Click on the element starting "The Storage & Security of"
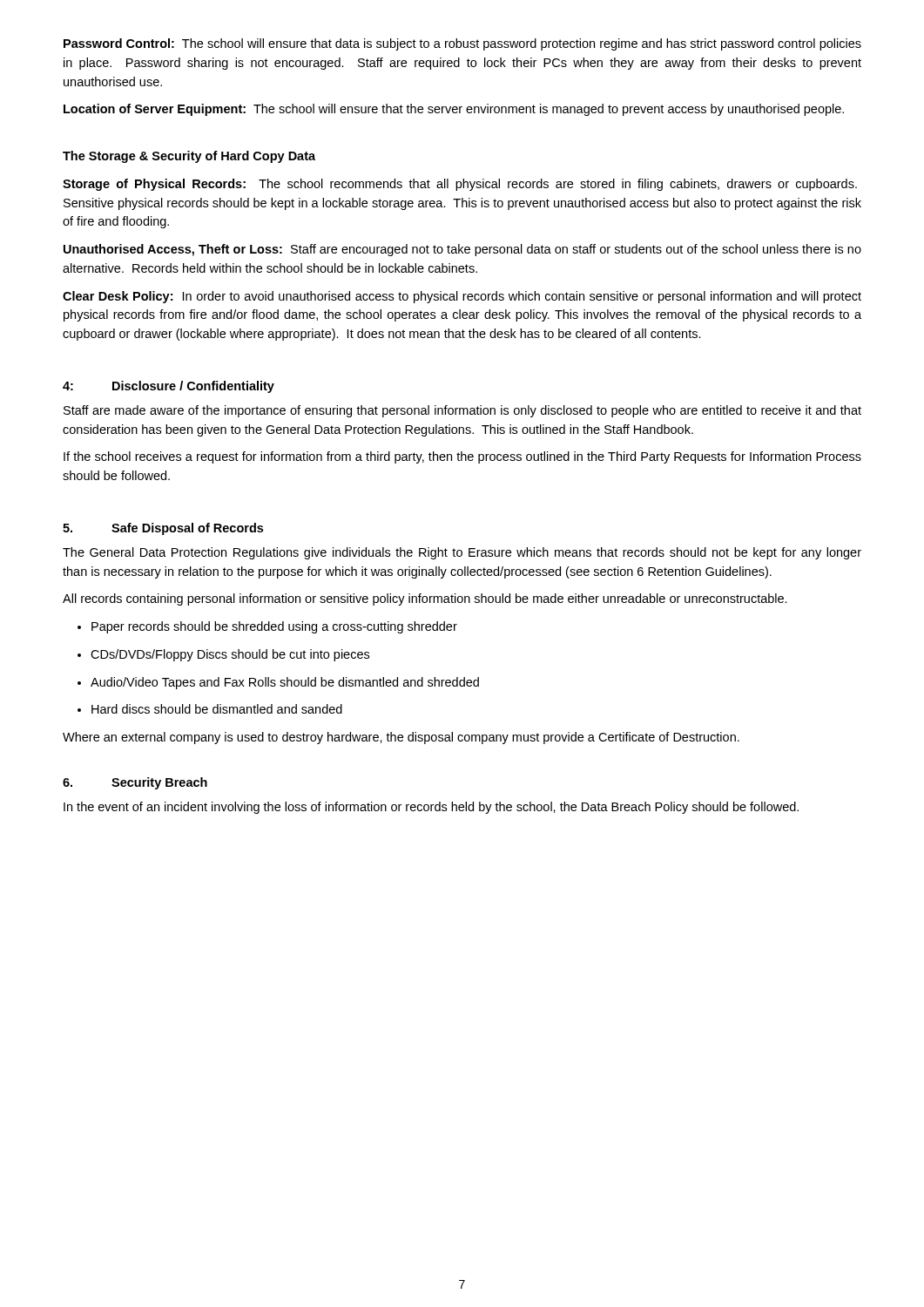924x1307 pixels. point(189,157)
